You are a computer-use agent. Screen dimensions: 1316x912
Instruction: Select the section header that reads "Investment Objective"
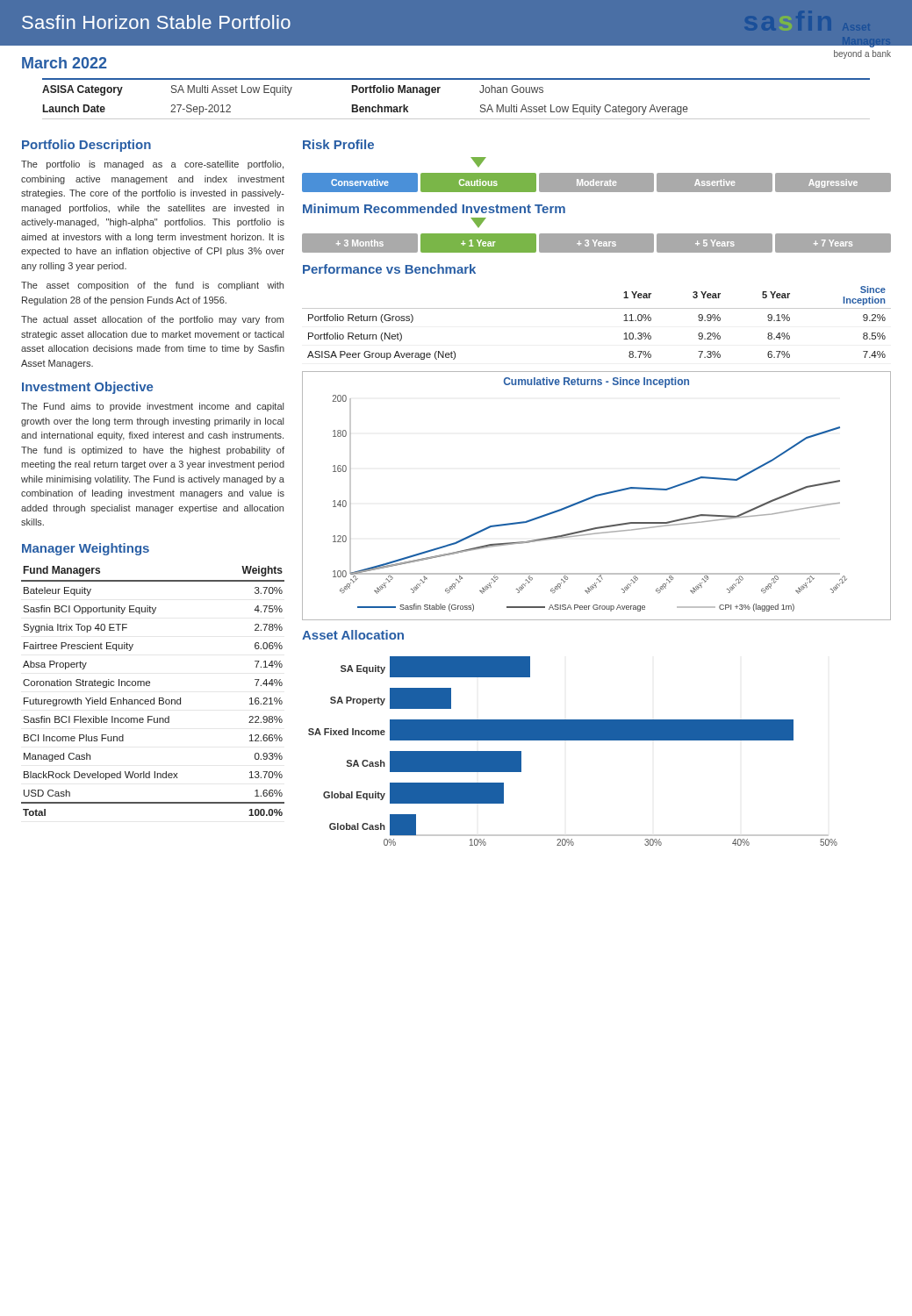click(x=87, y=386)
